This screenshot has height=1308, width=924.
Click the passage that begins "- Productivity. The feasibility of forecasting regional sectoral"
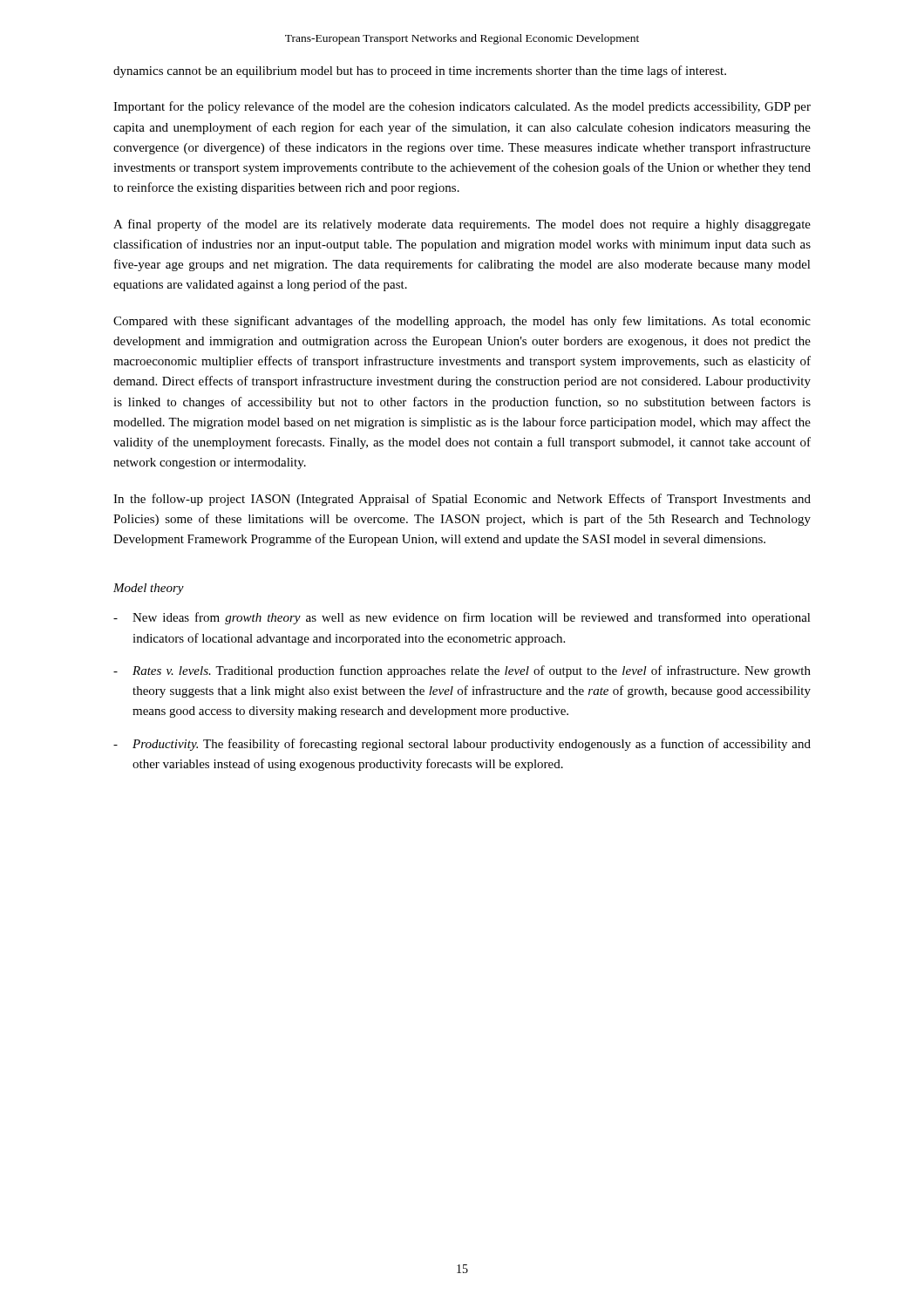click(462, 754)
